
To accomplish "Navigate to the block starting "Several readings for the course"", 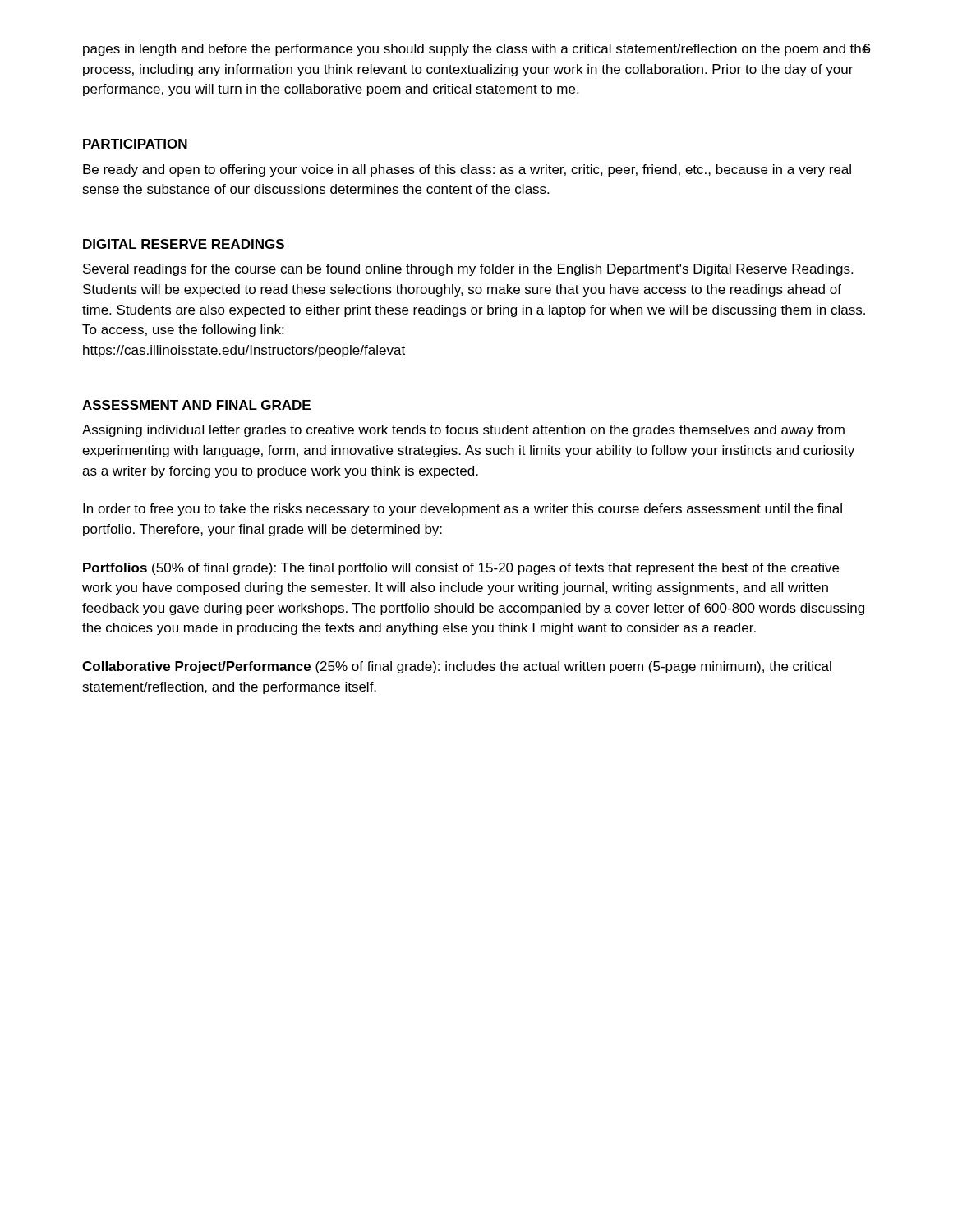I will coord(474,310).
